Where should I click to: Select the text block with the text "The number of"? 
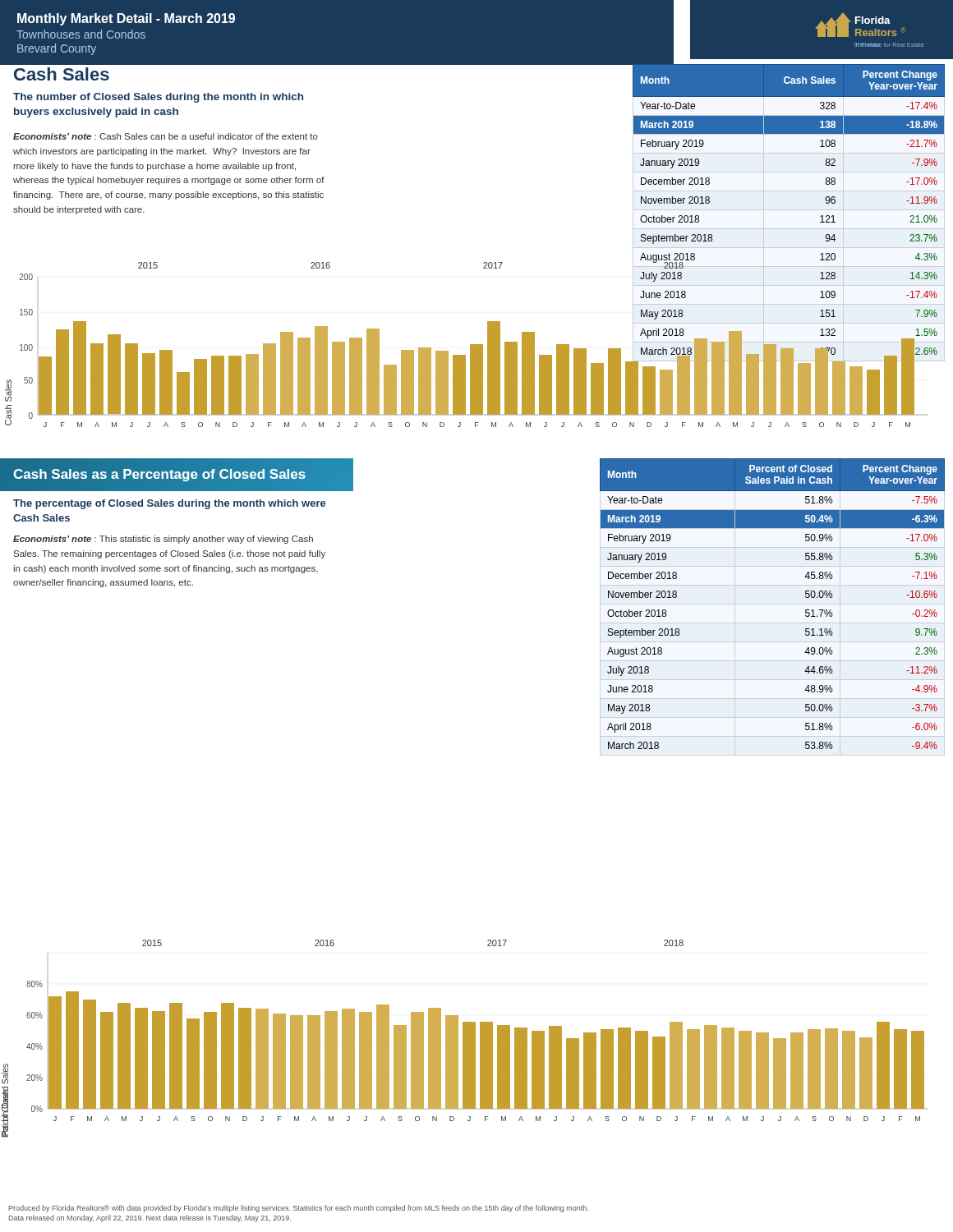(x=159, y=104)
